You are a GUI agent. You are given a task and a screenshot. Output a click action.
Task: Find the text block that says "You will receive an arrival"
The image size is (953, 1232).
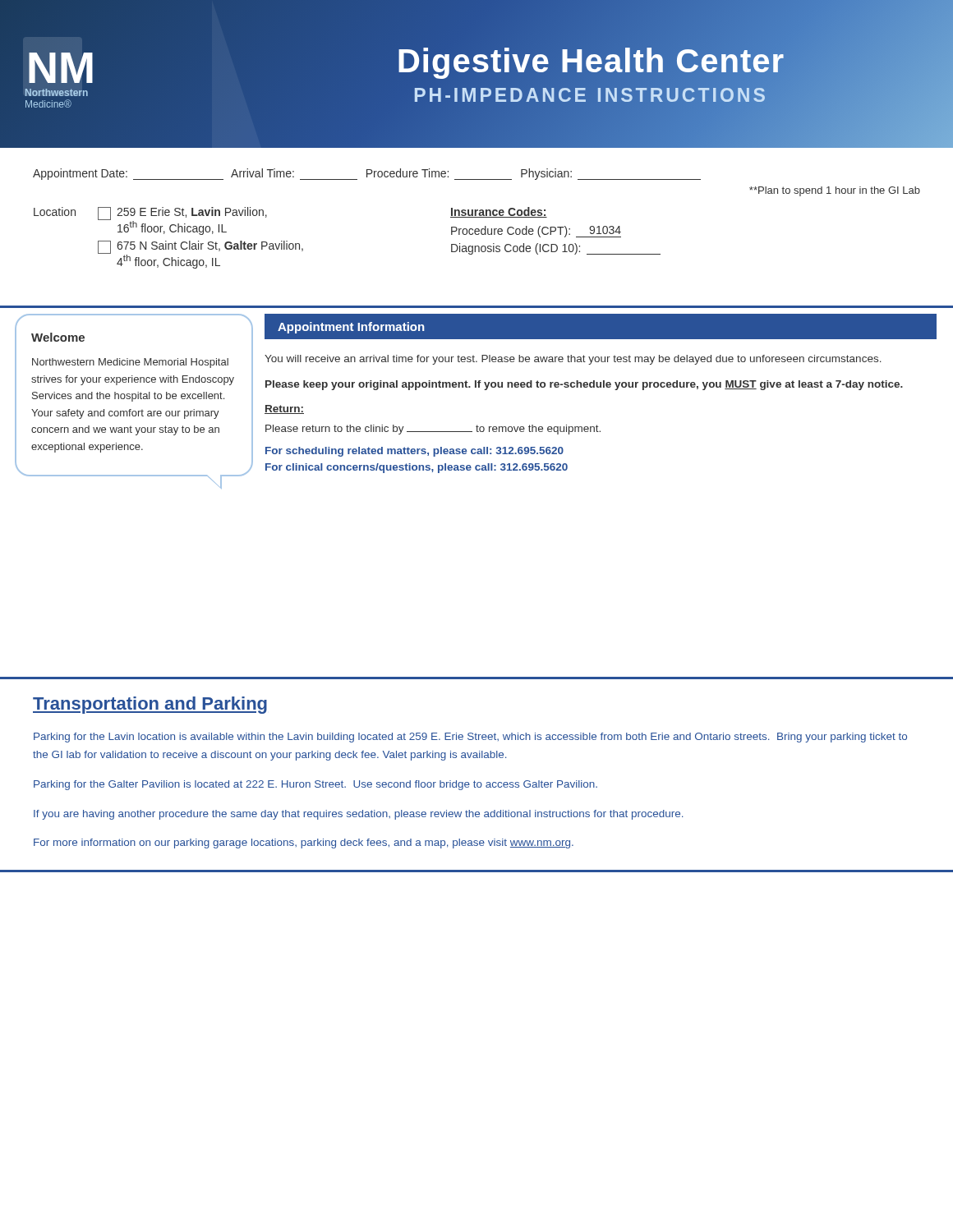pos(573,359)
